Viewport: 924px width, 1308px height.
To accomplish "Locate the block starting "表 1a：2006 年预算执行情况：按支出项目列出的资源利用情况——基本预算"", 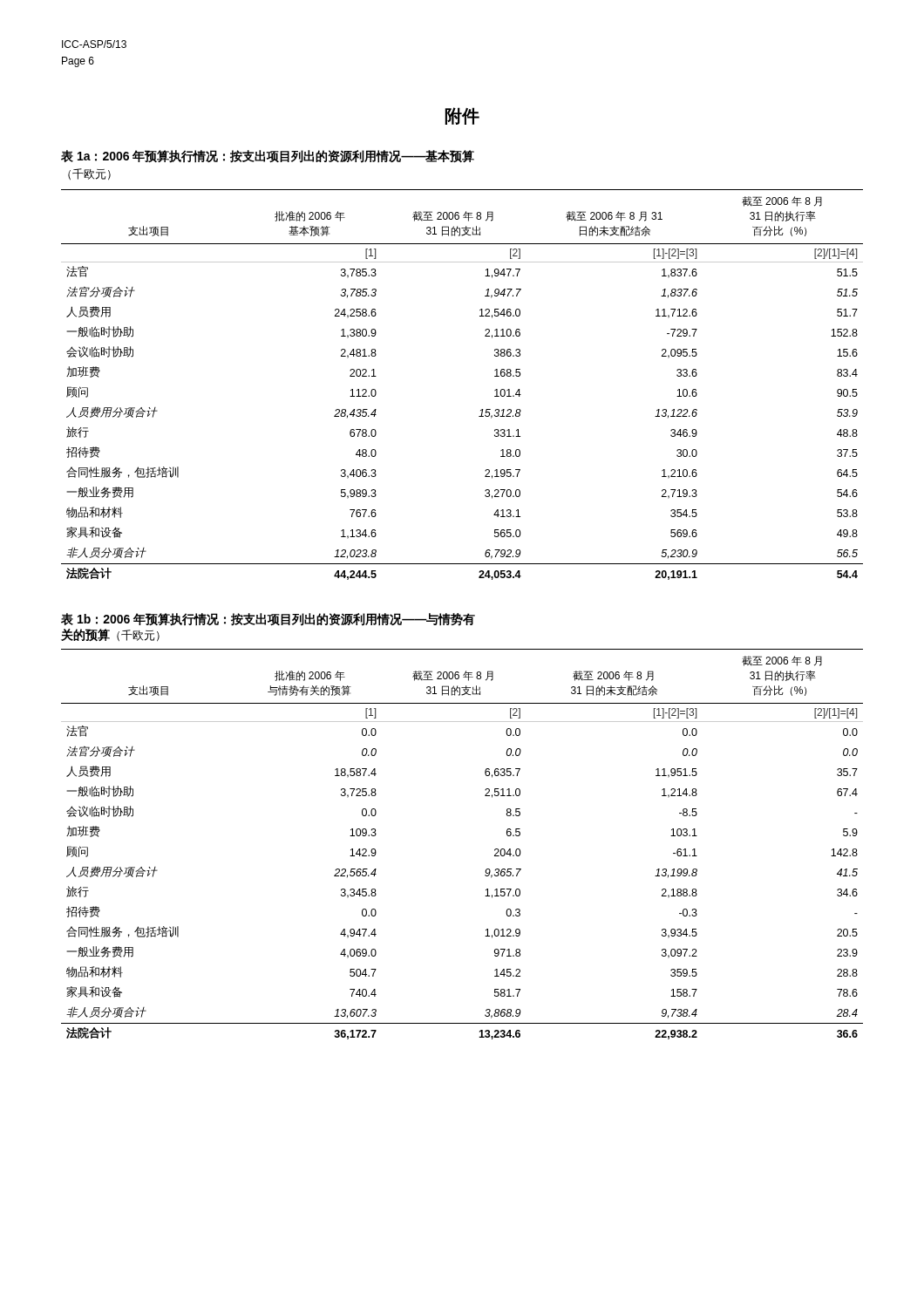I will click(268, 156).
